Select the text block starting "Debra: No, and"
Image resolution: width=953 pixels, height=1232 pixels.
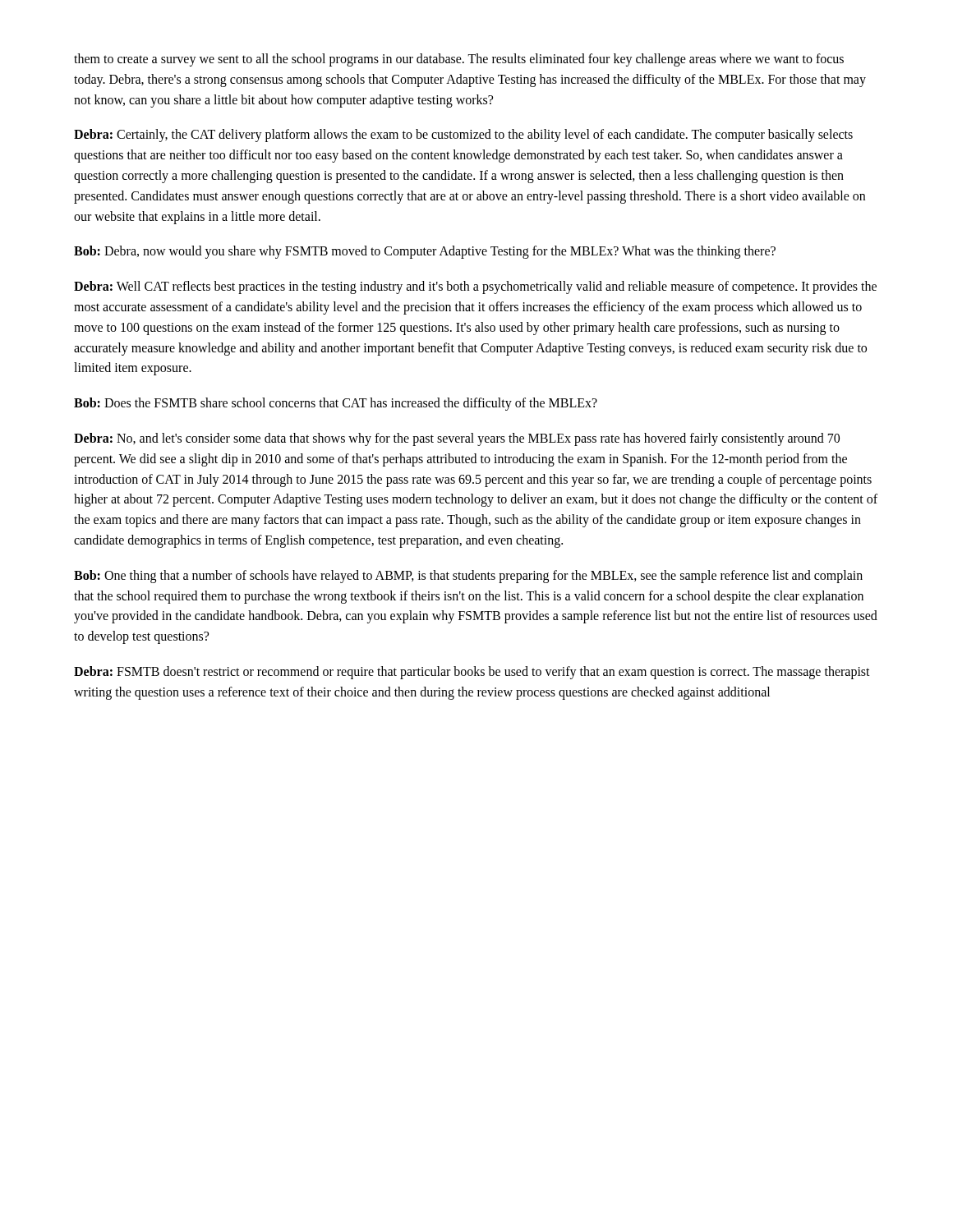pyautogui.click(x=476, y=489)
